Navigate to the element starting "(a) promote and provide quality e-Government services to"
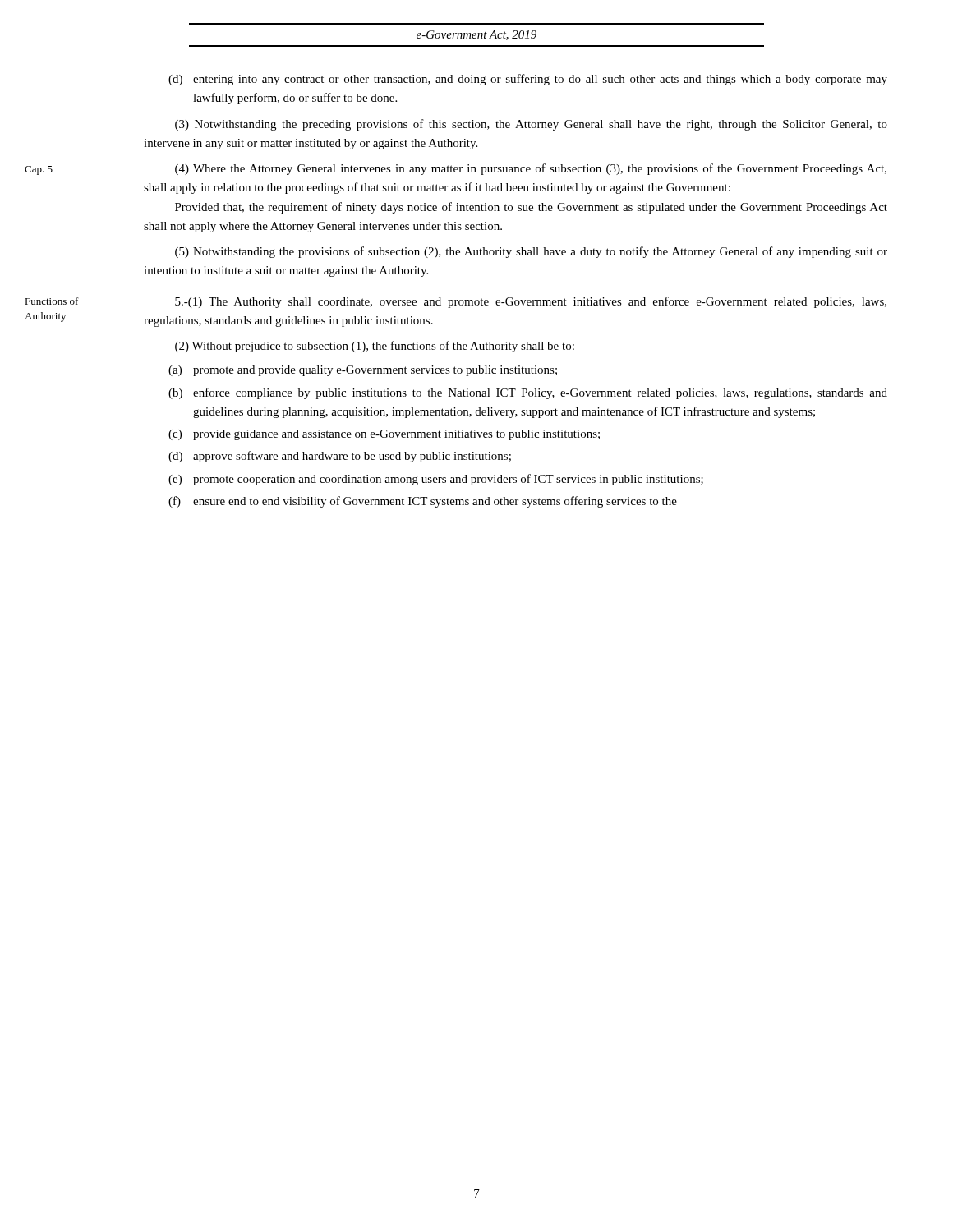This screenshot has width=953, height=1232. 528,370
